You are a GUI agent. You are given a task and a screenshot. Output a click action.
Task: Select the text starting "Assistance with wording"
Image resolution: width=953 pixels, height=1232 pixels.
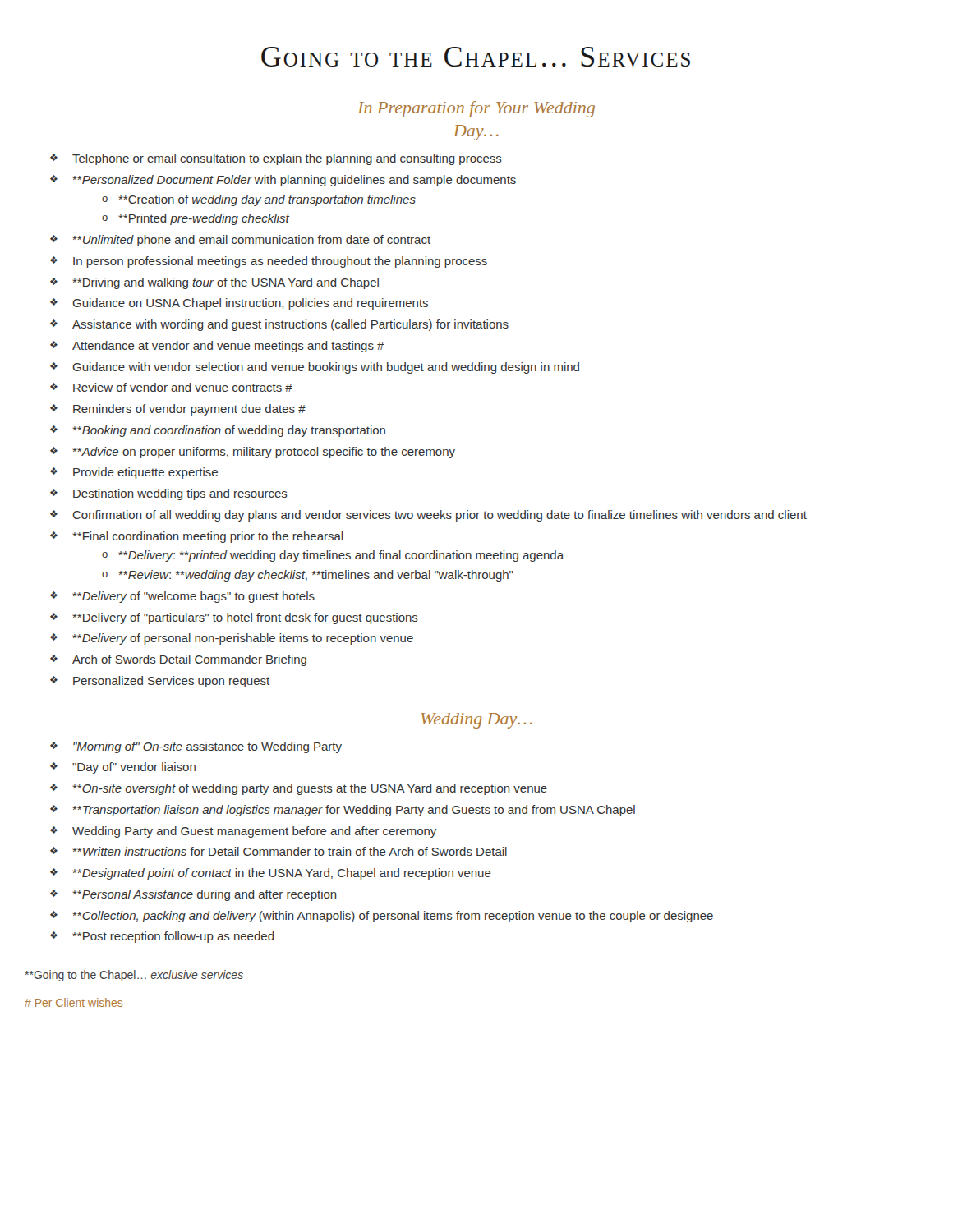click(290, 324)
